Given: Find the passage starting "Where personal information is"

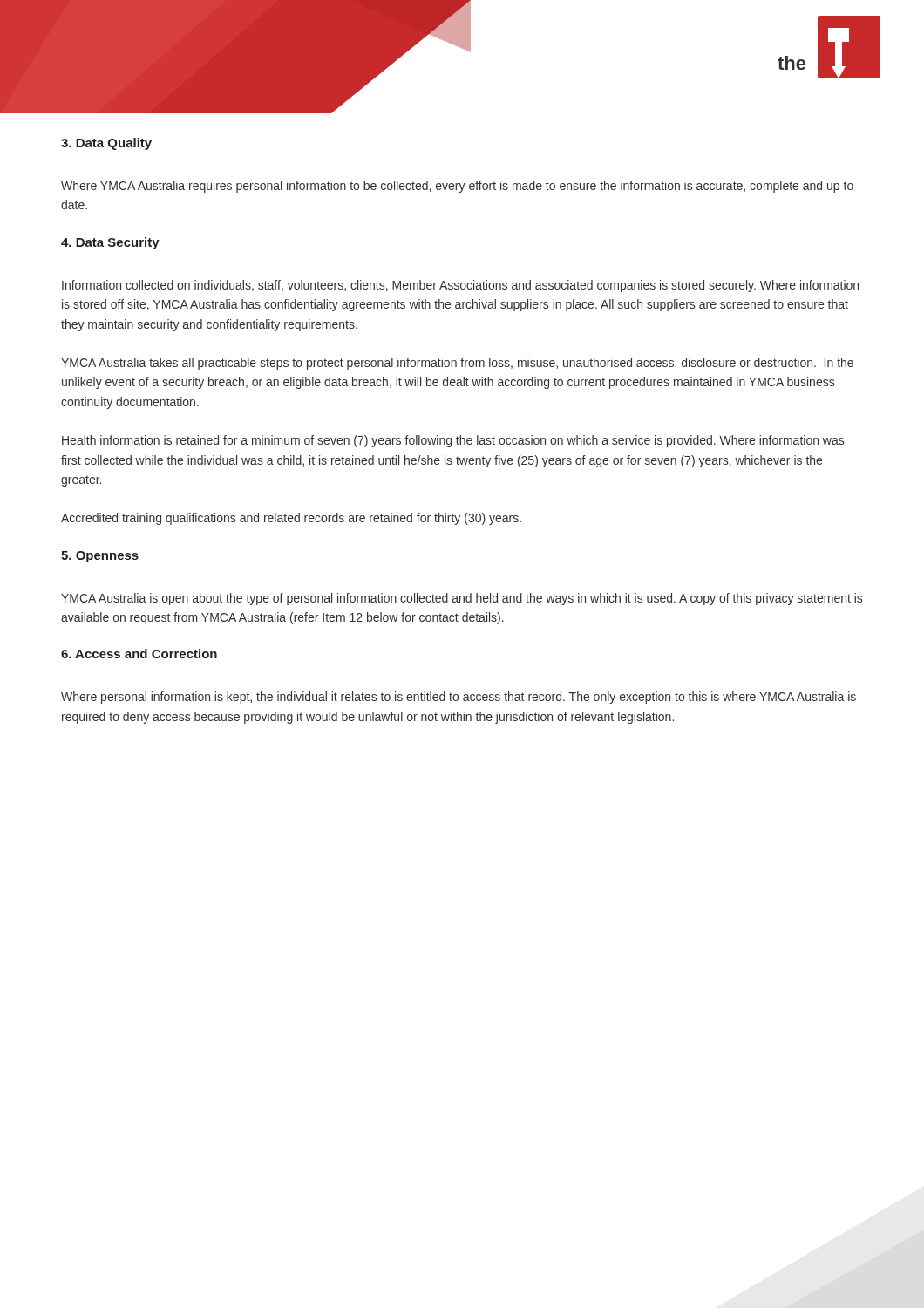Looking at the screenshot, I should [x=459, y=707].
